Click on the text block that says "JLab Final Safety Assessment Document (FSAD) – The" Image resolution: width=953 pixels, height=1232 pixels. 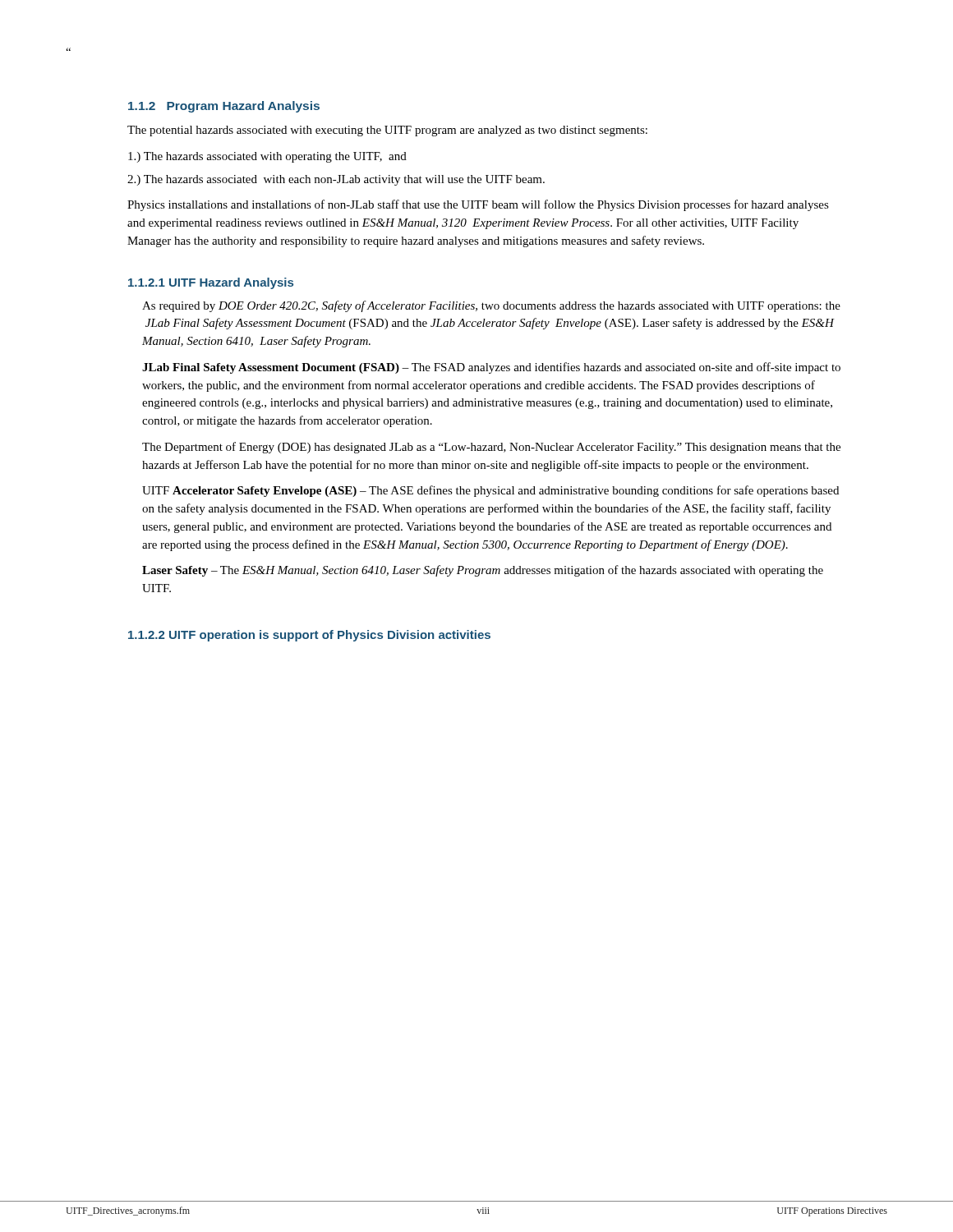point(492,394)
